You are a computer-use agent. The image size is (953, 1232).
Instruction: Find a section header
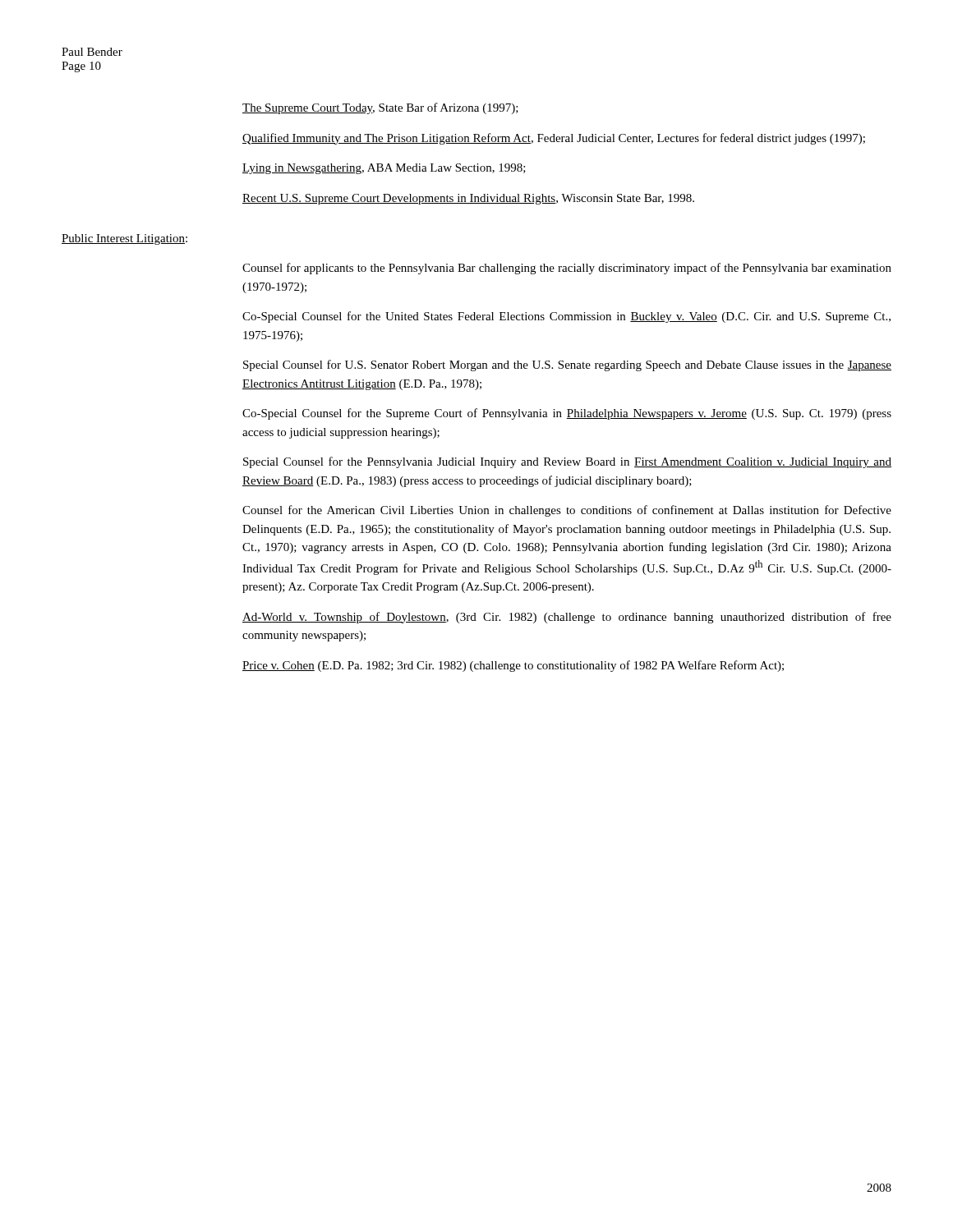click(x=125, y=238)
